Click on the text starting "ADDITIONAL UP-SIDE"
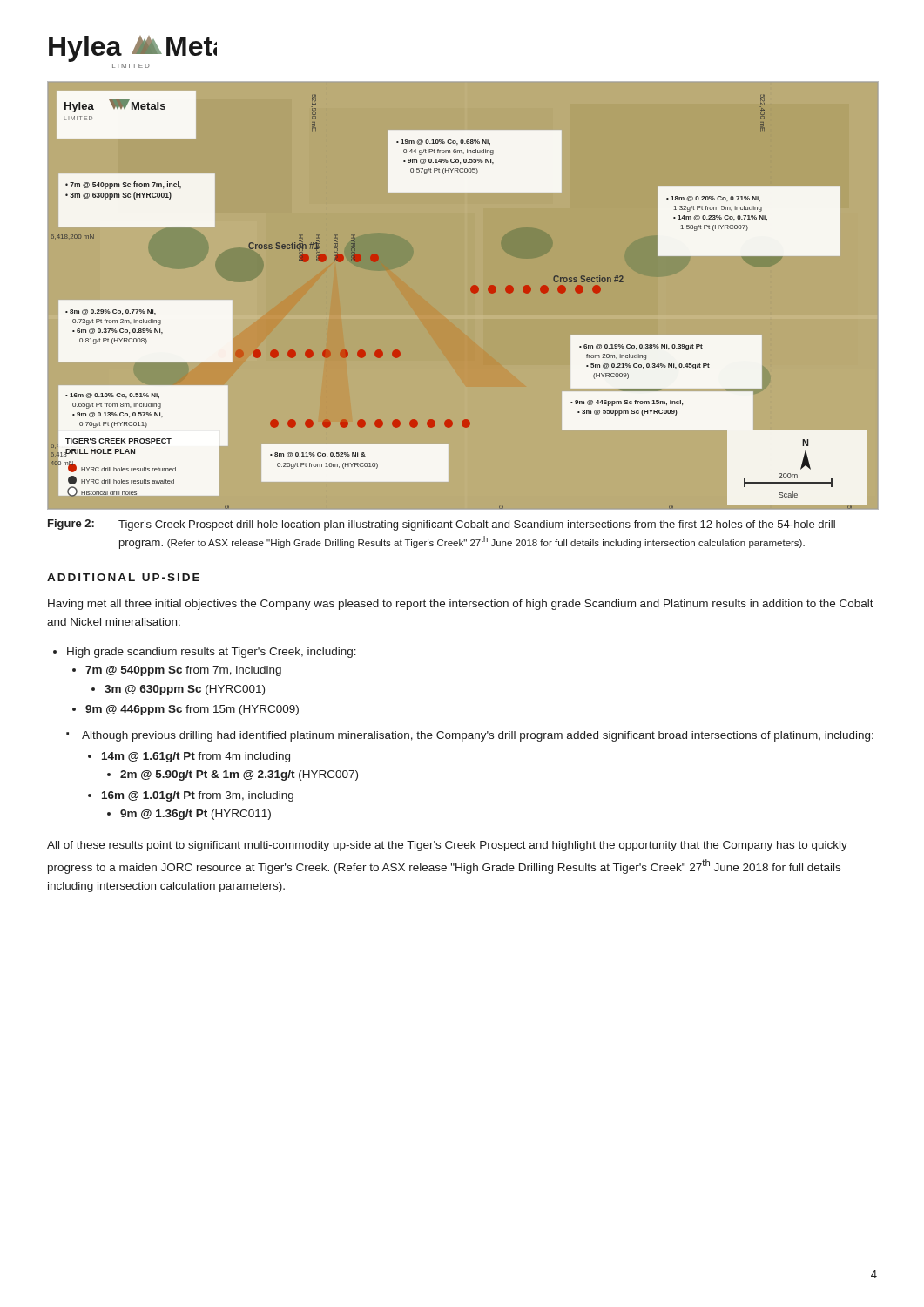 coord(124,577)
